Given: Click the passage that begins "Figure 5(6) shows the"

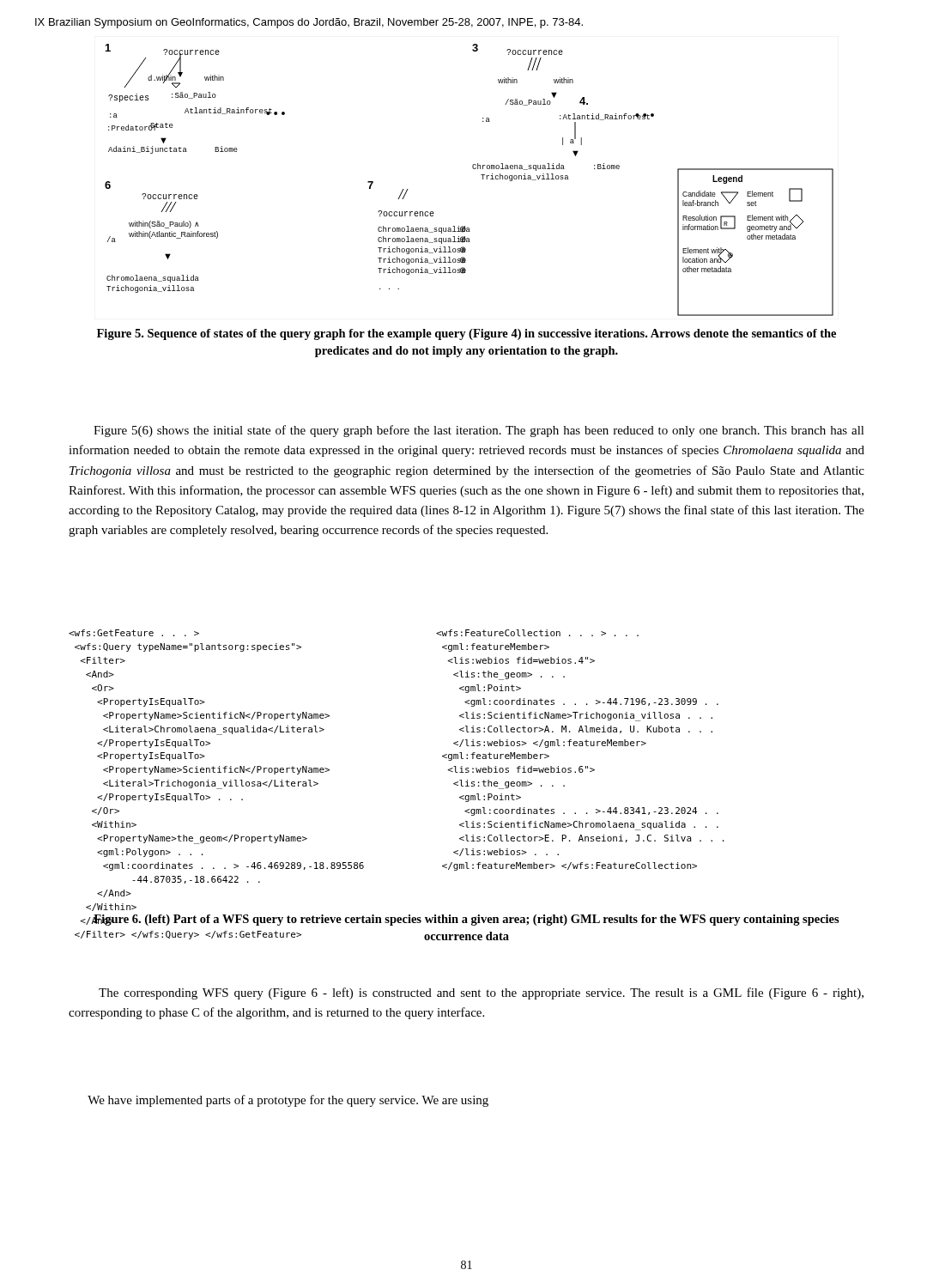Looking at the screenshot, I should 466,480.
